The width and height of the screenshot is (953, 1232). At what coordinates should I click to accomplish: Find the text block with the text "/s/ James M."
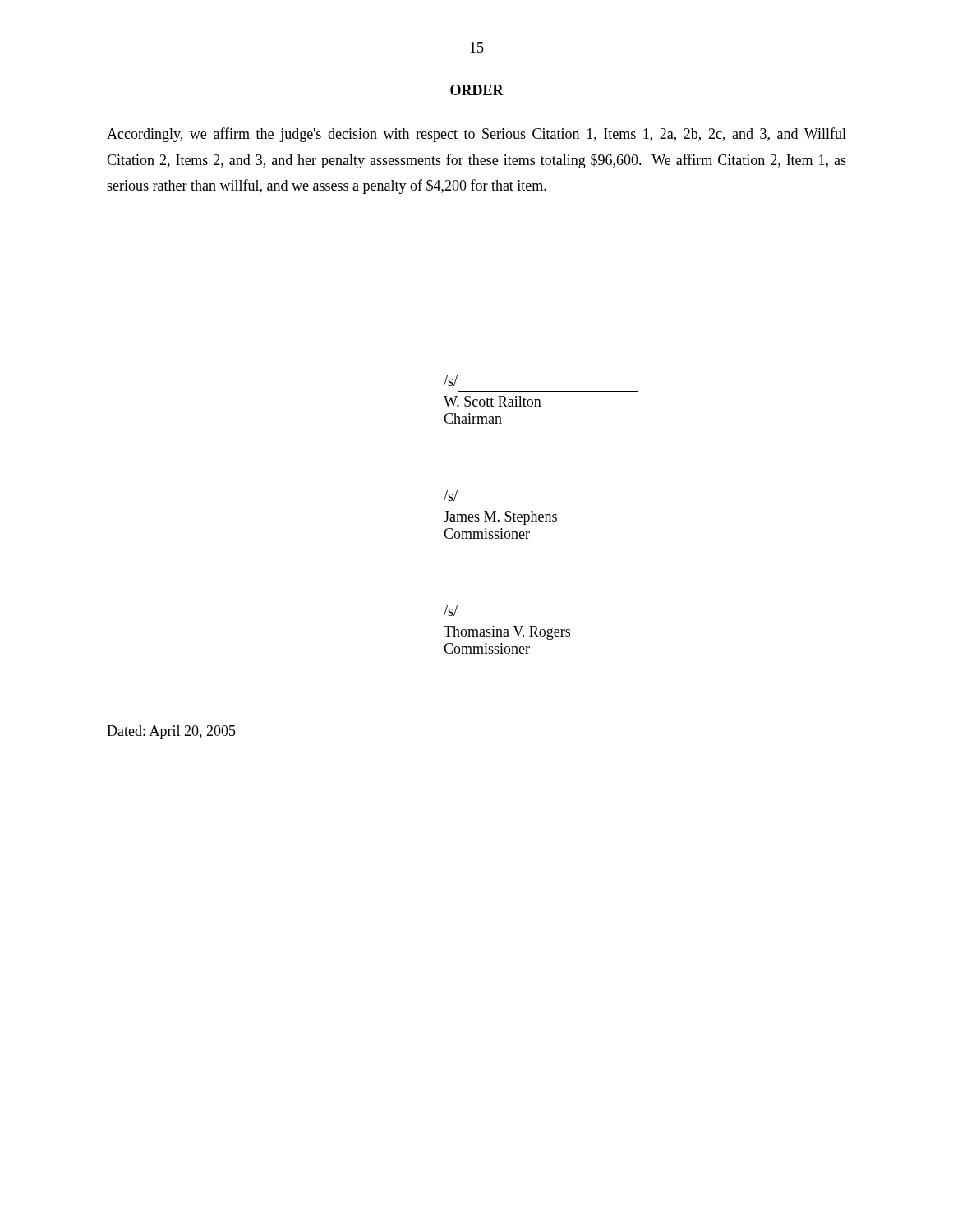point(543,515)
